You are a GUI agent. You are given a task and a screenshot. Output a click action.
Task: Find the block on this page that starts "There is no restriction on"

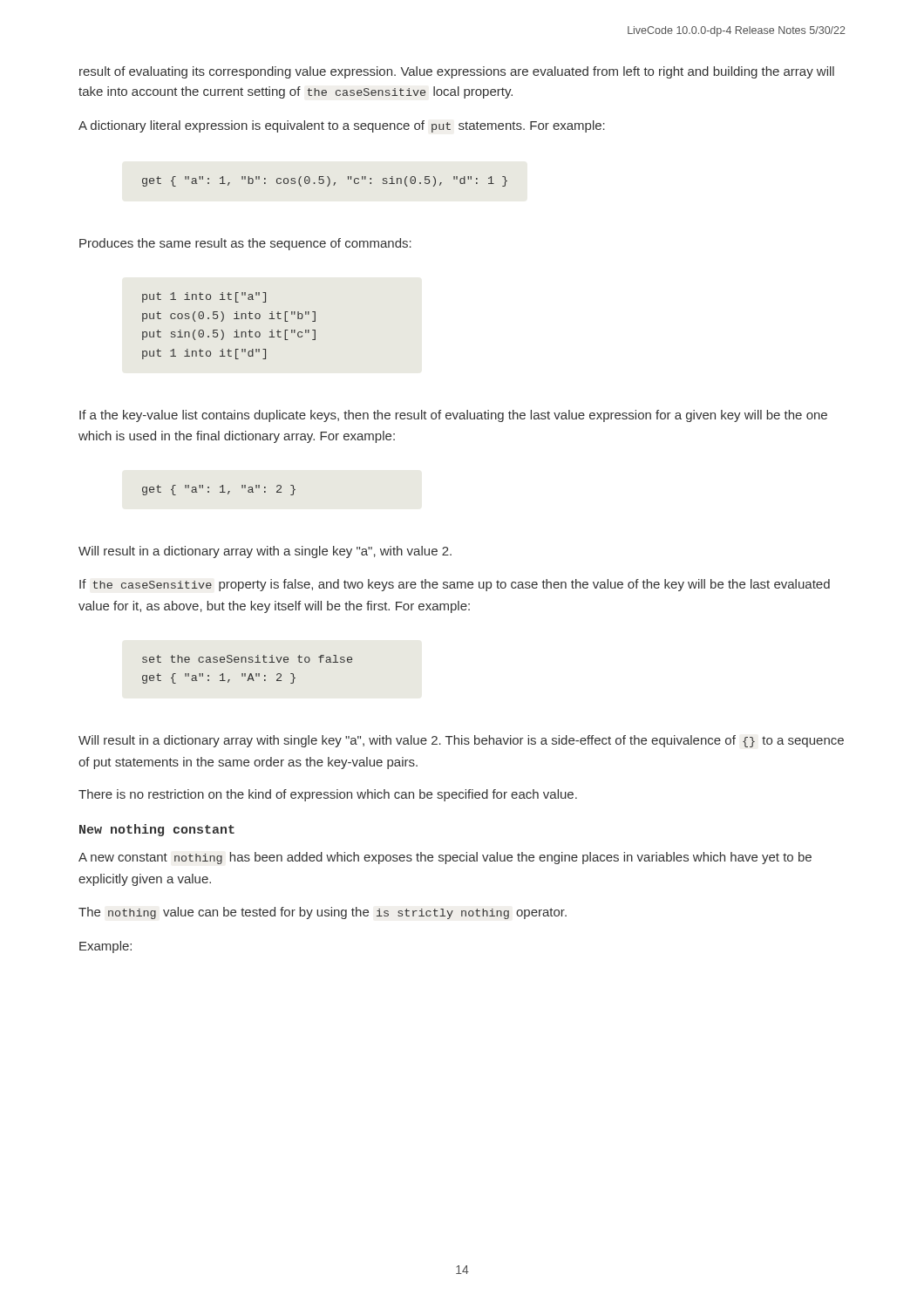click(462, 794)
